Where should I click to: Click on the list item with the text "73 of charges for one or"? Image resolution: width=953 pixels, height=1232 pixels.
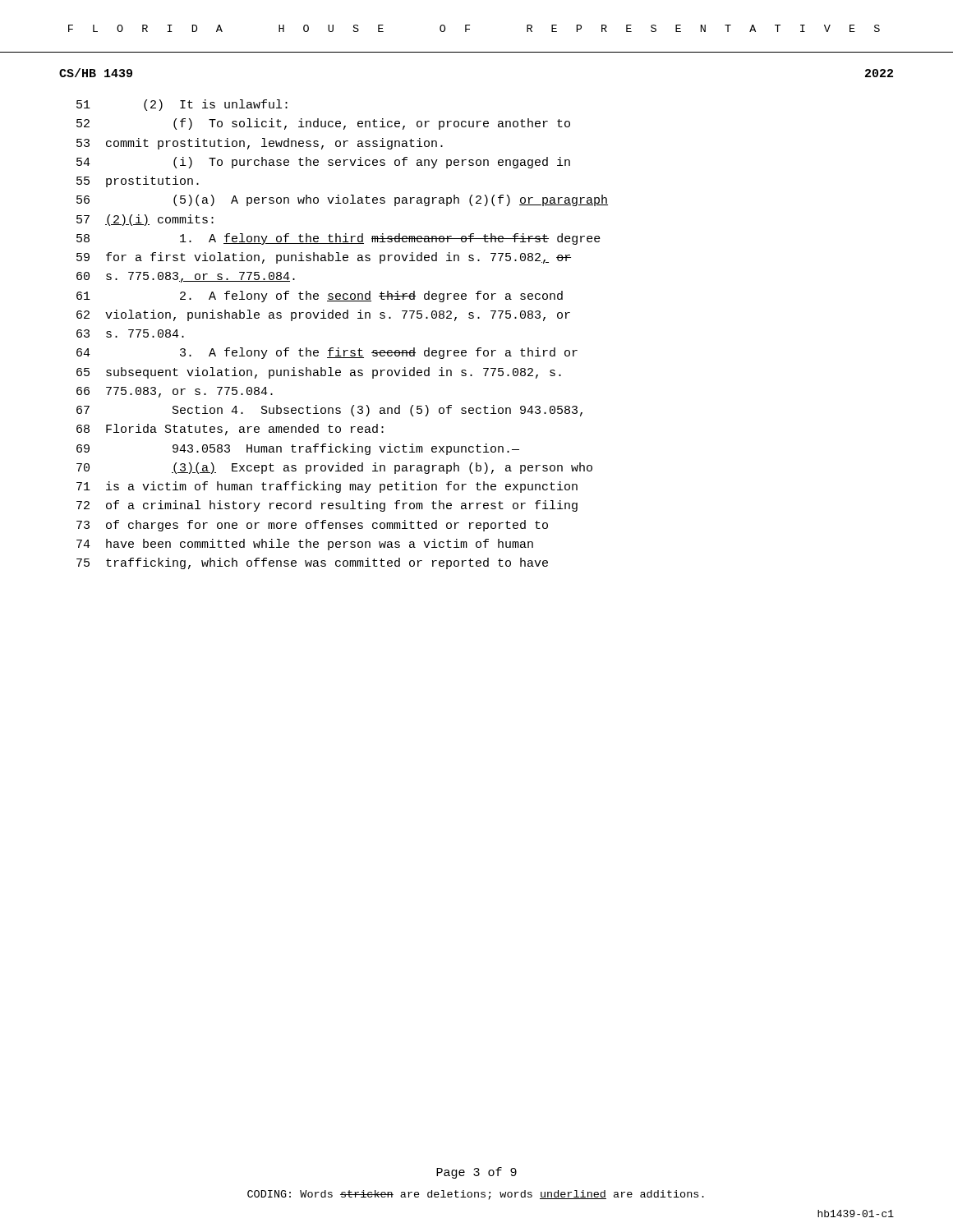point(476,526)
